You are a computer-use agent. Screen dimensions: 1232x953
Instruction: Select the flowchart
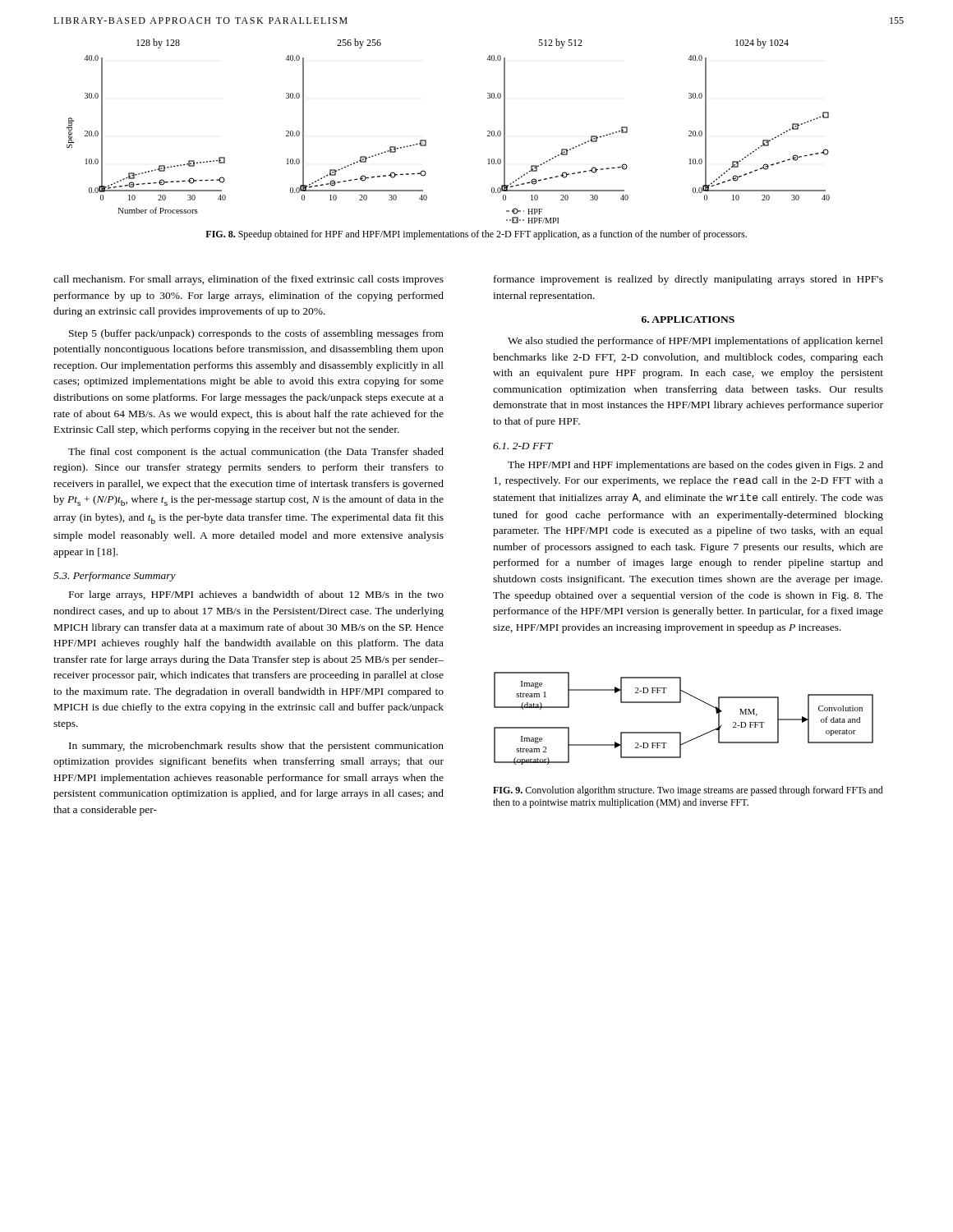click(x=688, y=715)
